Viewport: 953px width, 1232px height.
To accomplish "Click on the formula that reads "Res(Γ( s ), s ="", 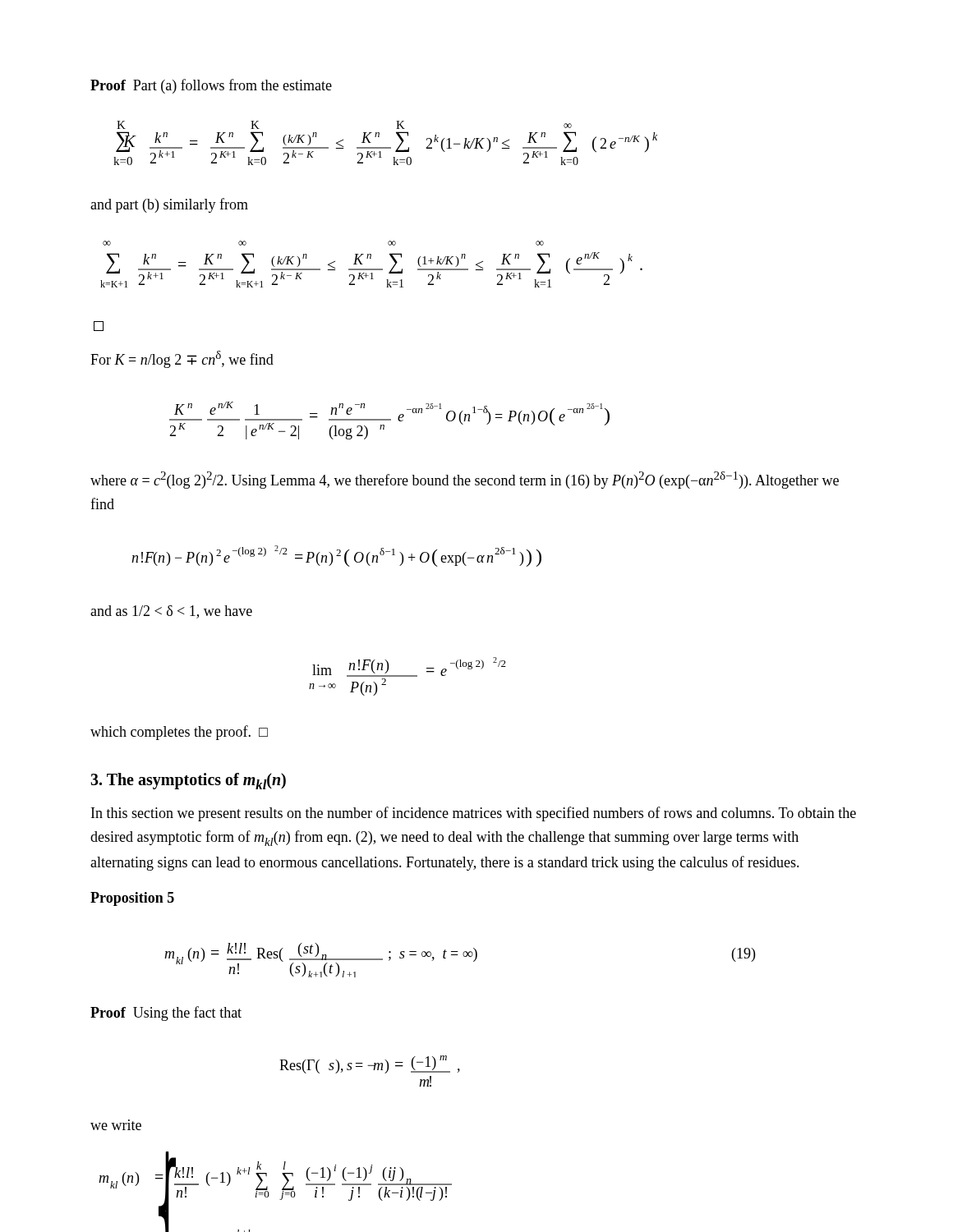I will [x=370, y=1064].
